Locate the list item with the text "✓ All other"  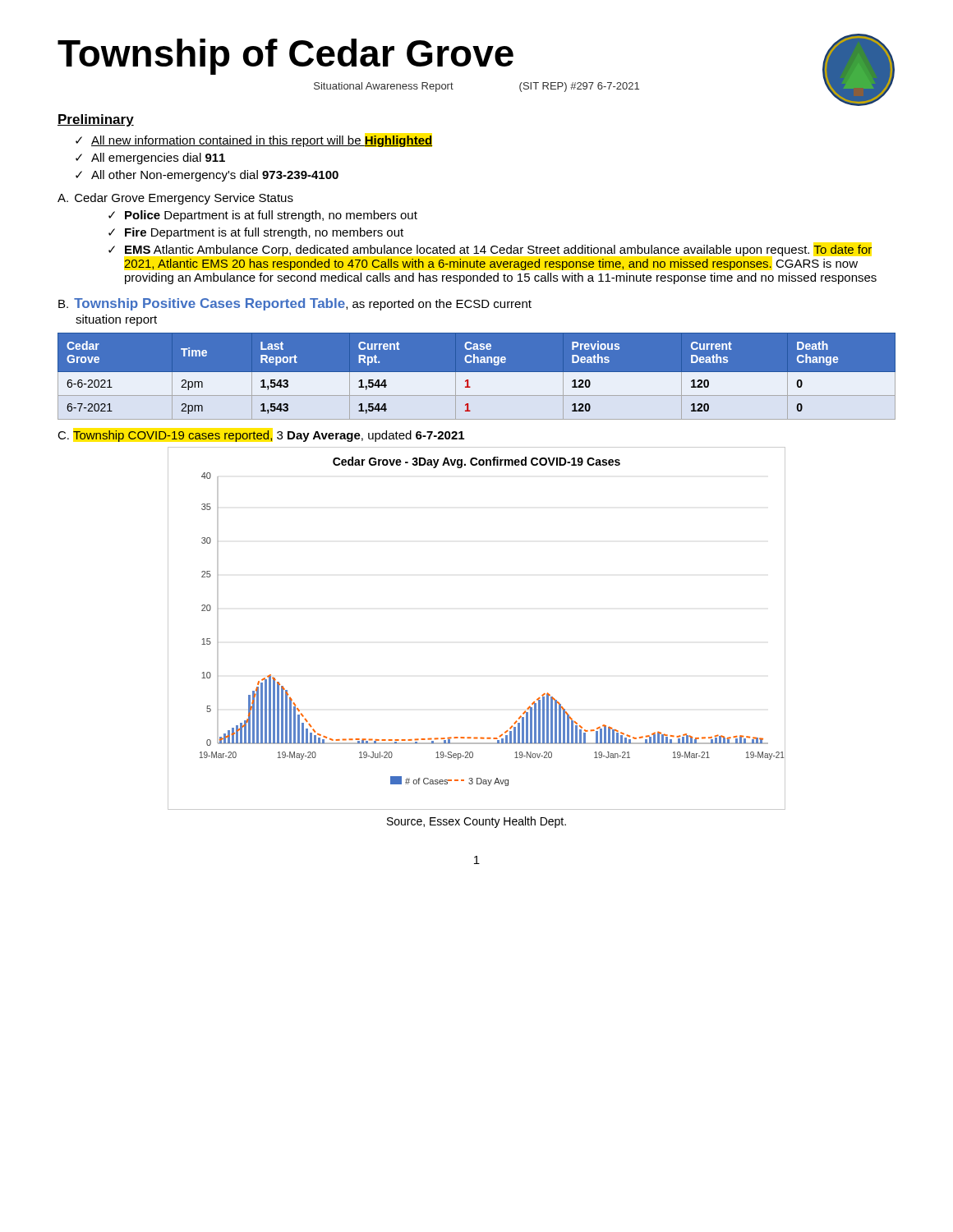click(206, 175)
